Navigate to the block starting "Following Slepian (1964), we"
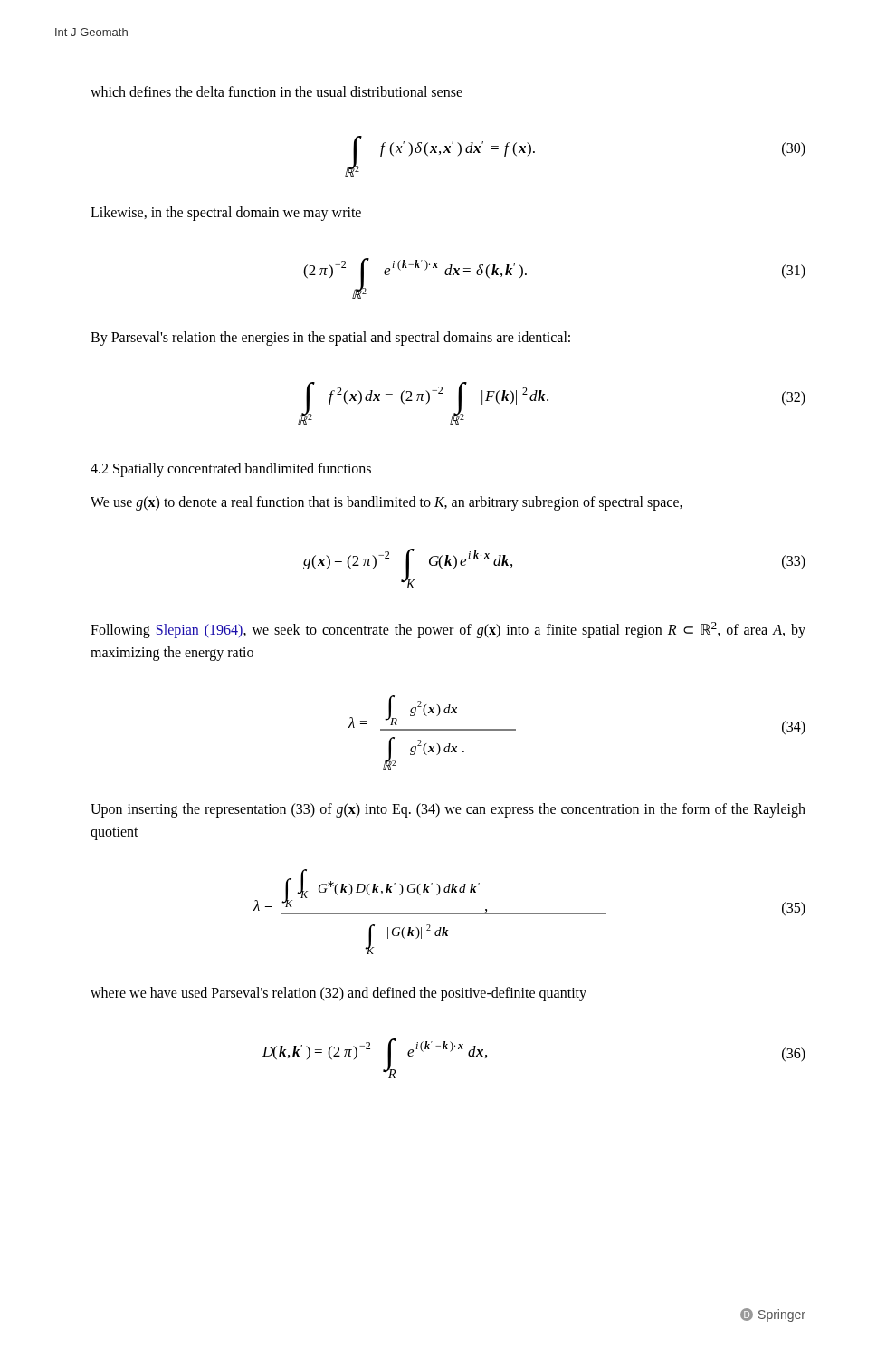 pyautogui.click(x=448, y=641)
